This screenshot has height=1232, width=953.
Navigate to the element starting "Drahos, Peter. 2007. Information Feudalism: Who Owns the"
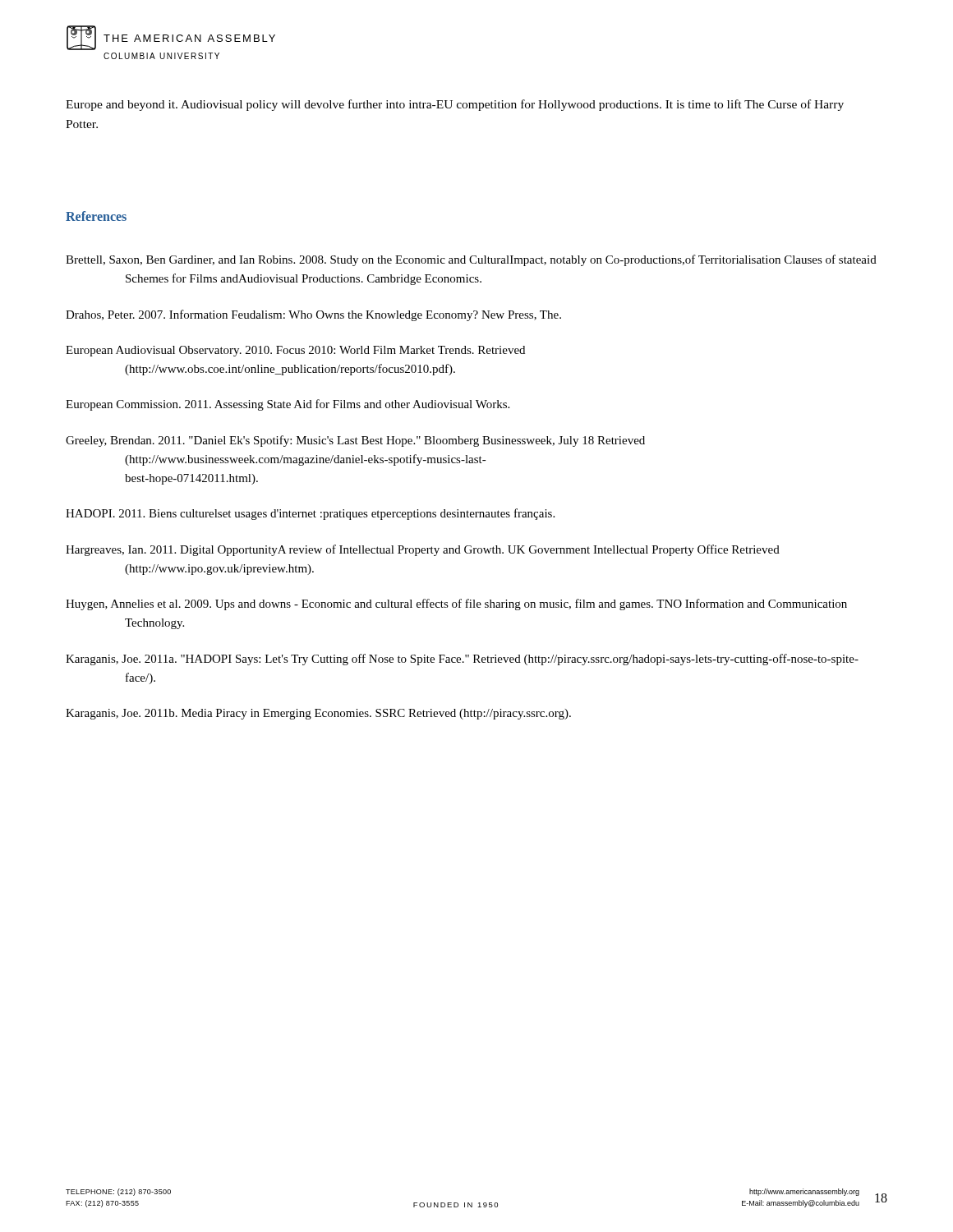[472, 315]
